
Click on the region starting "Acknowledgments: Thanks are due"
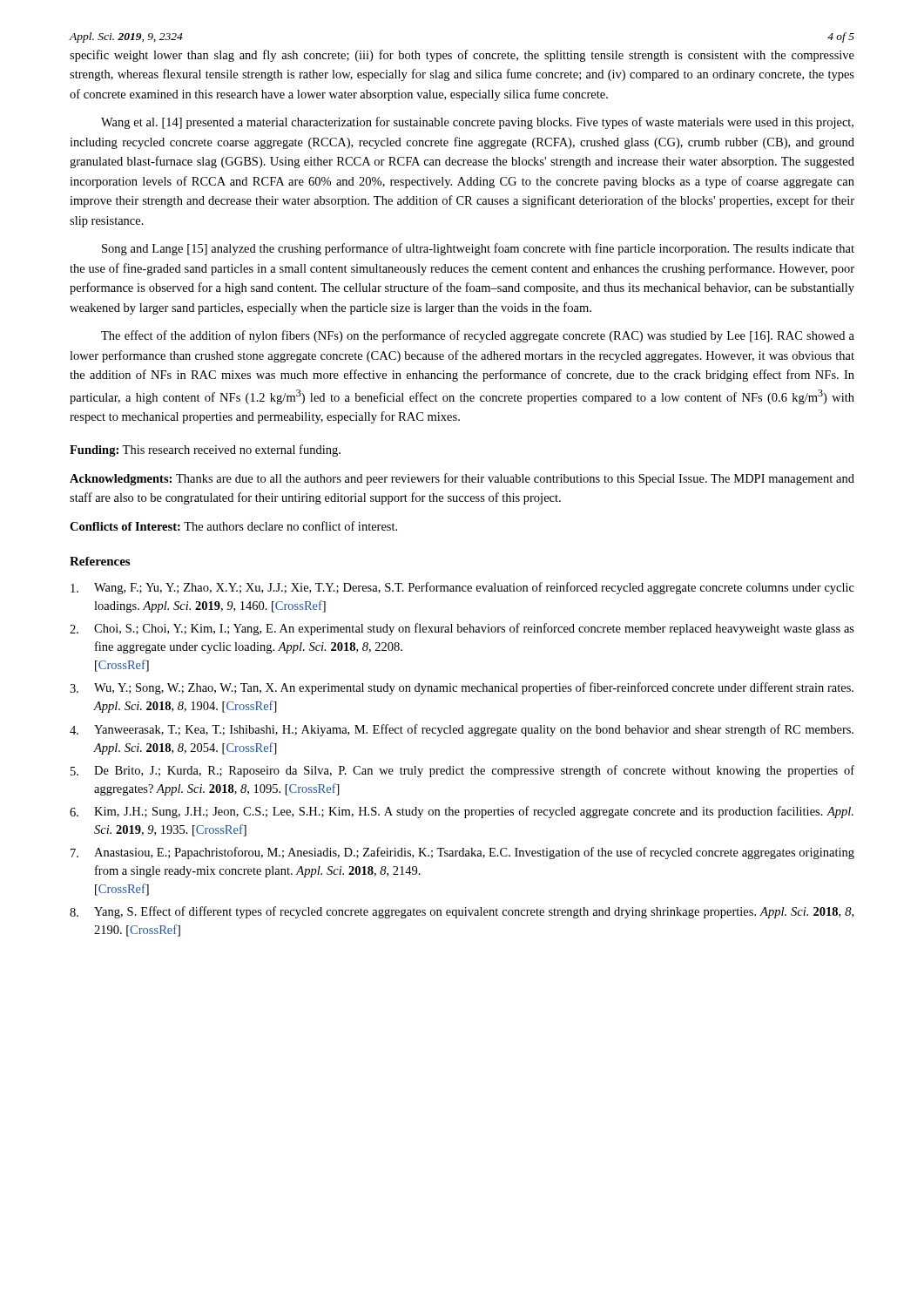(462, 488)
